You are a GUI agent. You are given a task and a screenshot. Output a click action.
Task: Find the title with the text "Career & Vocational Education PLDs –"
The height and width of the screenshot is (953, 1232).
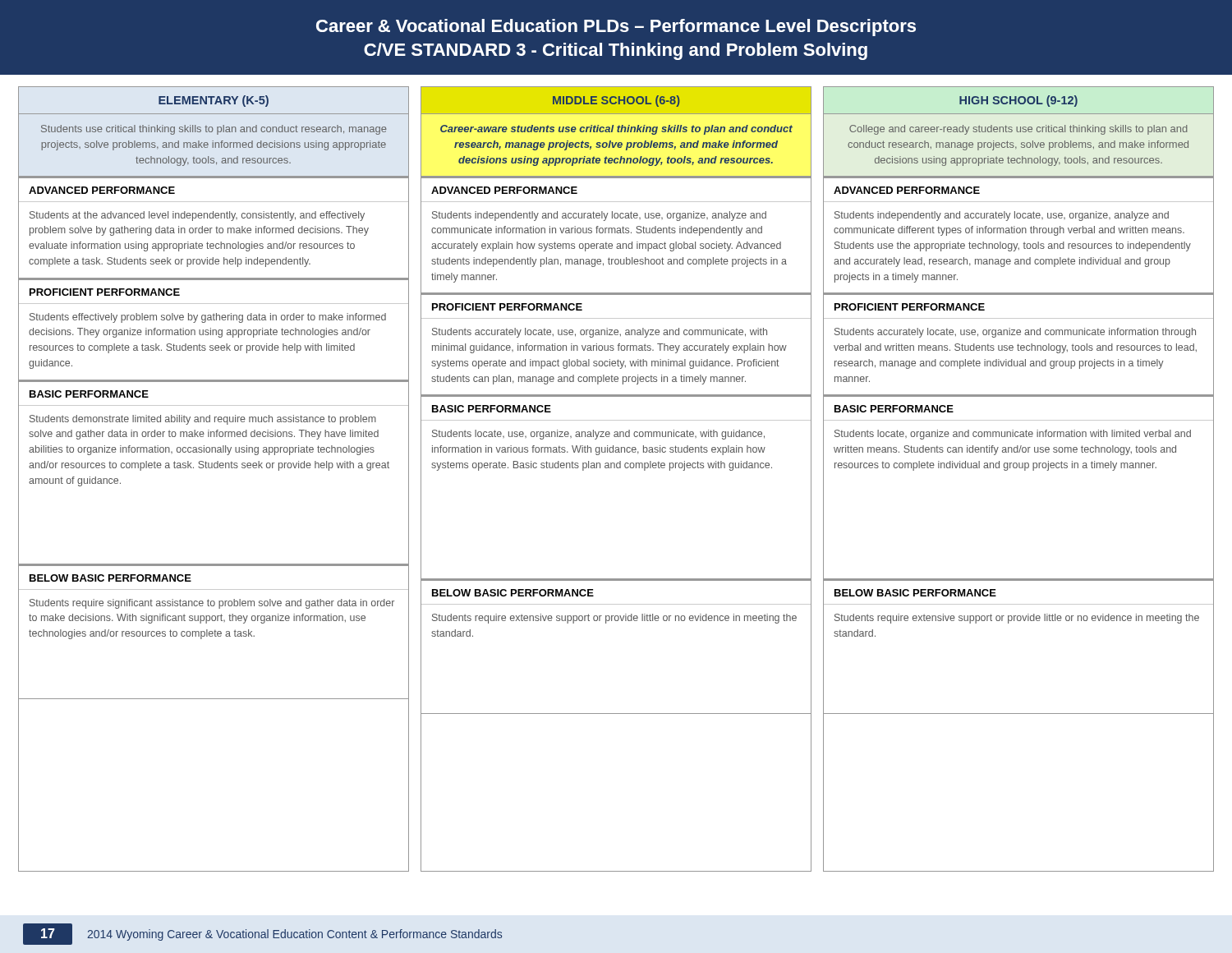(616, 38)
